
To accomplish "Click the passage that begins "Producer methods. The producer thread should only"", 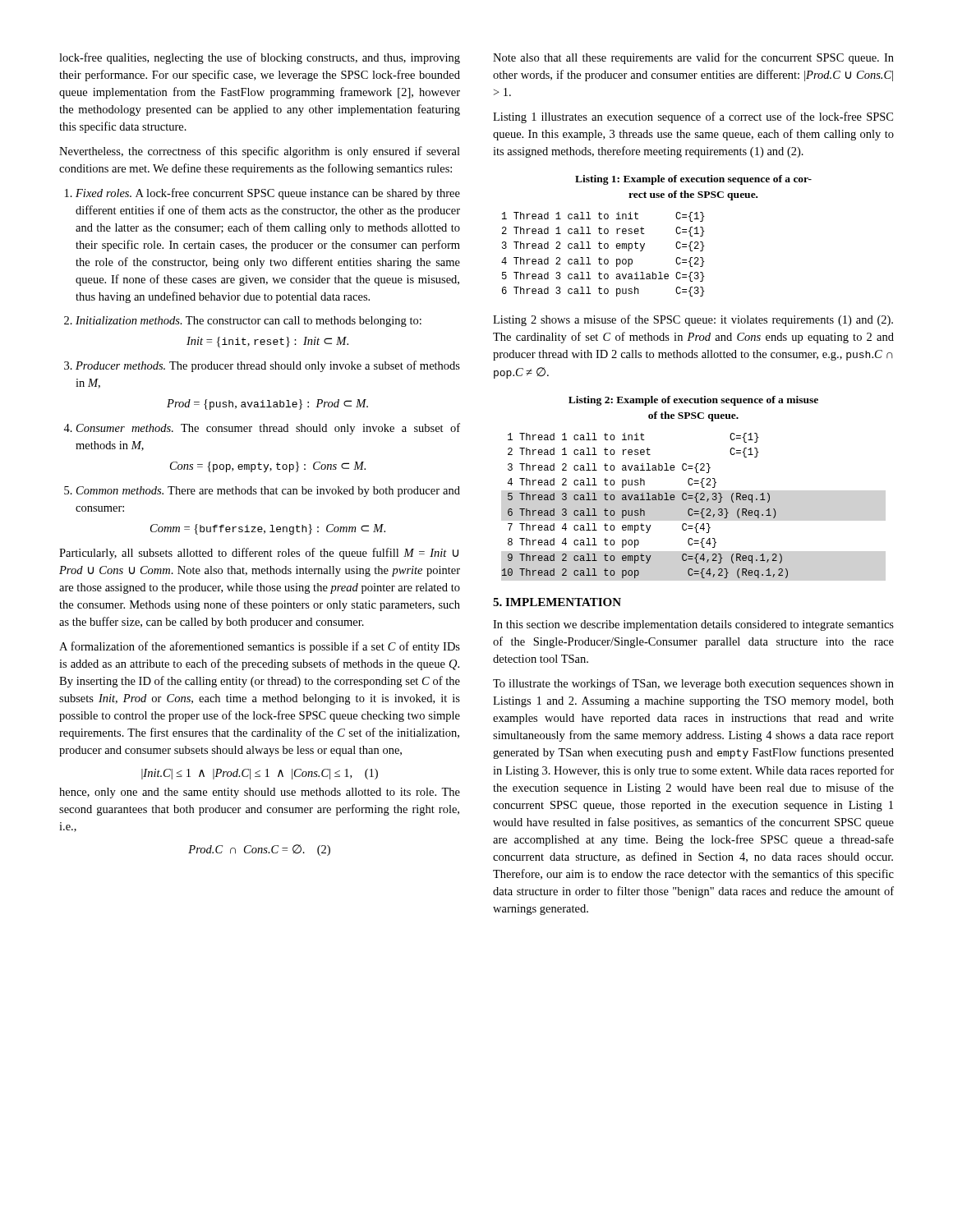I will [x=268, y=366].
